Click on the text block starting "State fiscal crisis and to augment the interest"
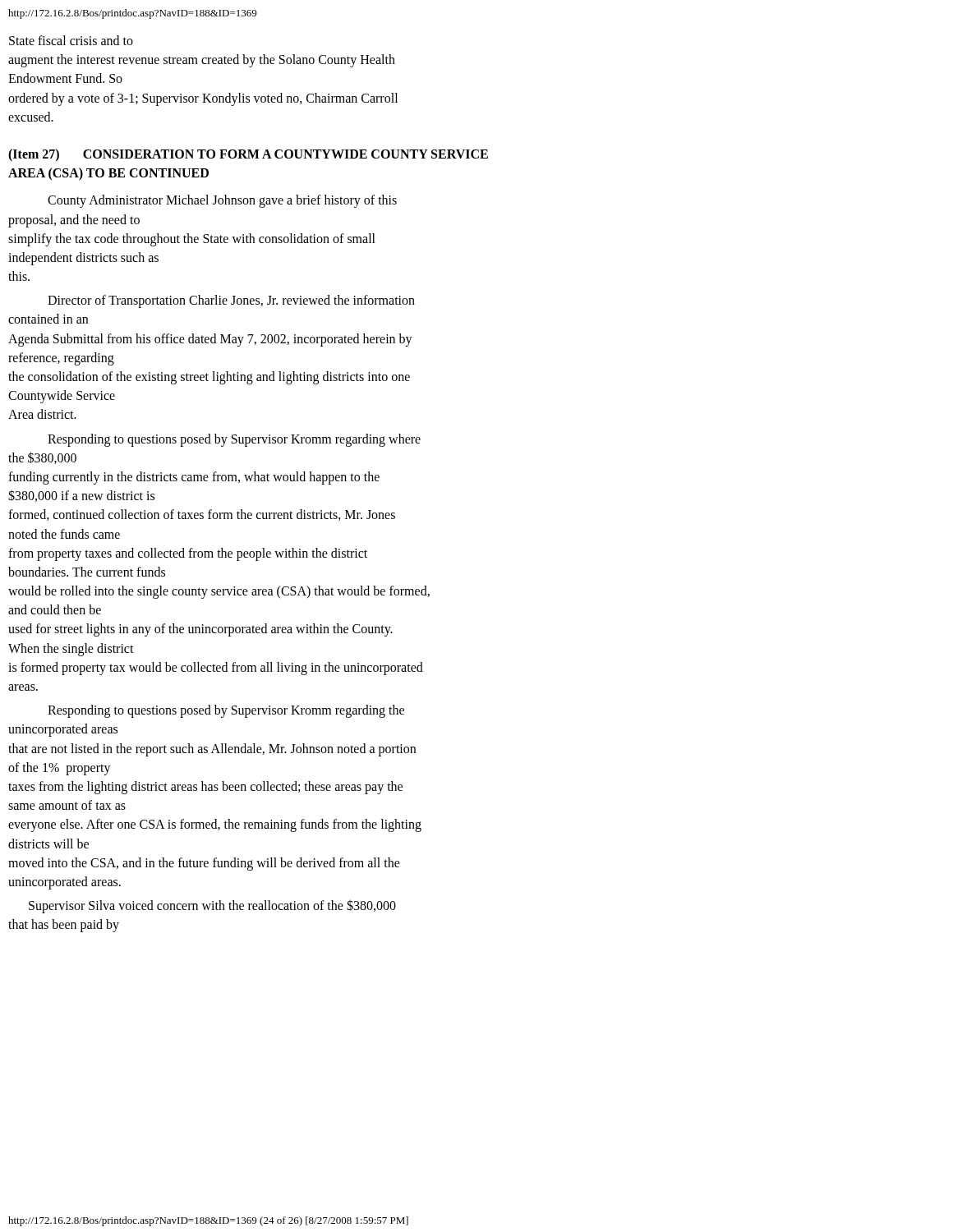 tap(71, 40)
